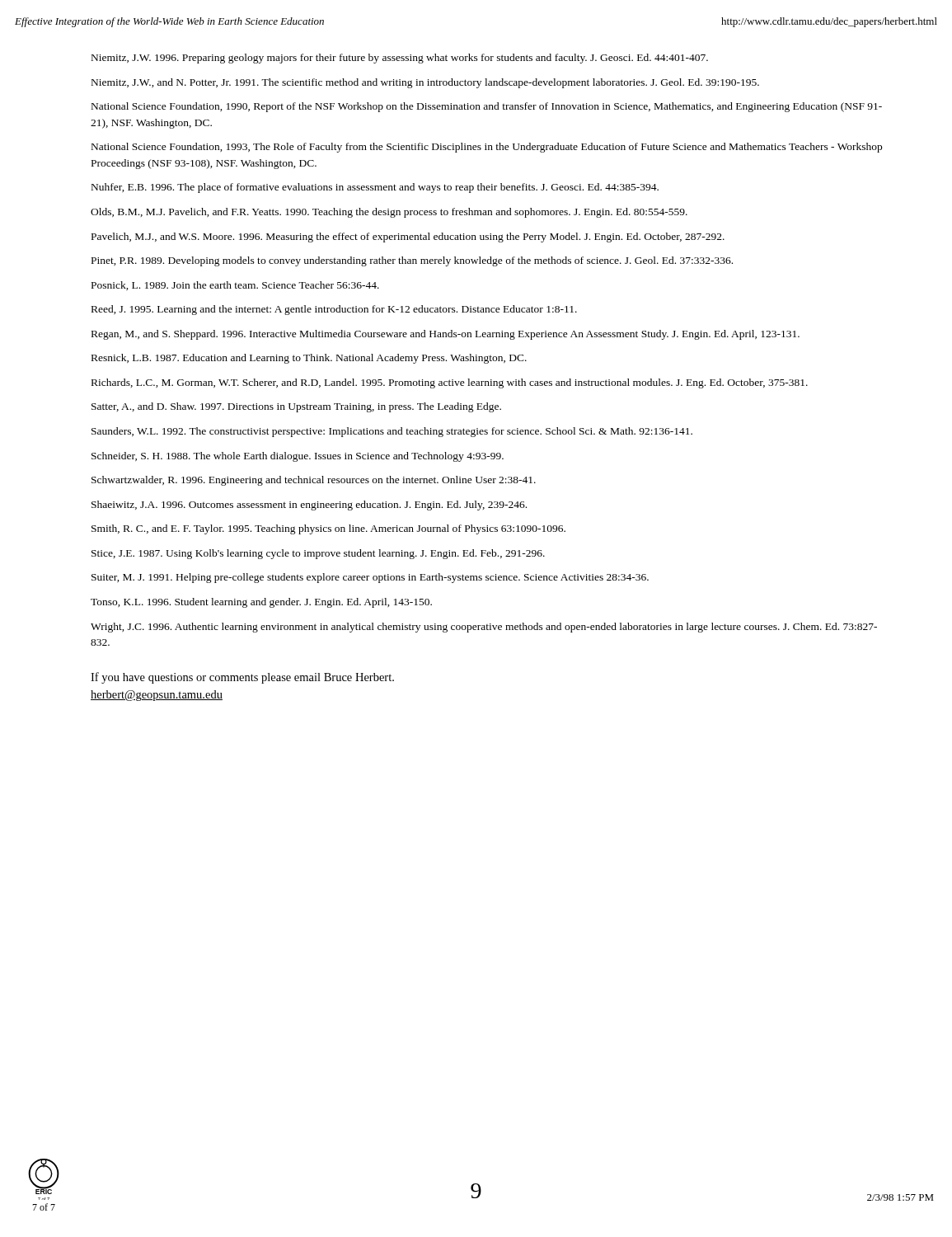Point to the text starting "Wright, J.C. 1996. Authentic learning environment"
Image resolution: width=952 pixels, height=1237 pixels.
pos(484,634)
